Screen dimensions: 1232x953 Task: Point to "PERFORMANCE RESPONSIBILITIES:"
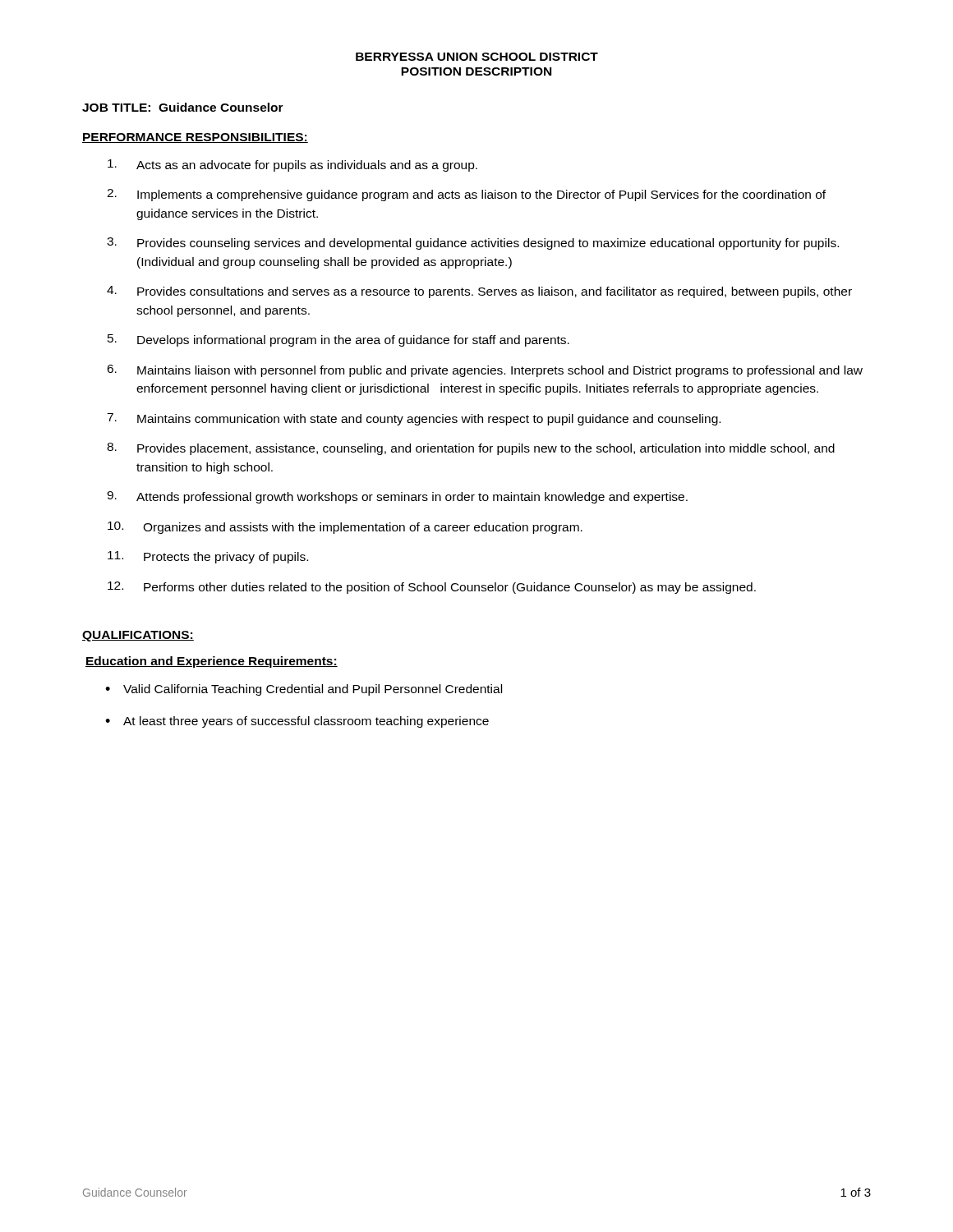[195, 137]
